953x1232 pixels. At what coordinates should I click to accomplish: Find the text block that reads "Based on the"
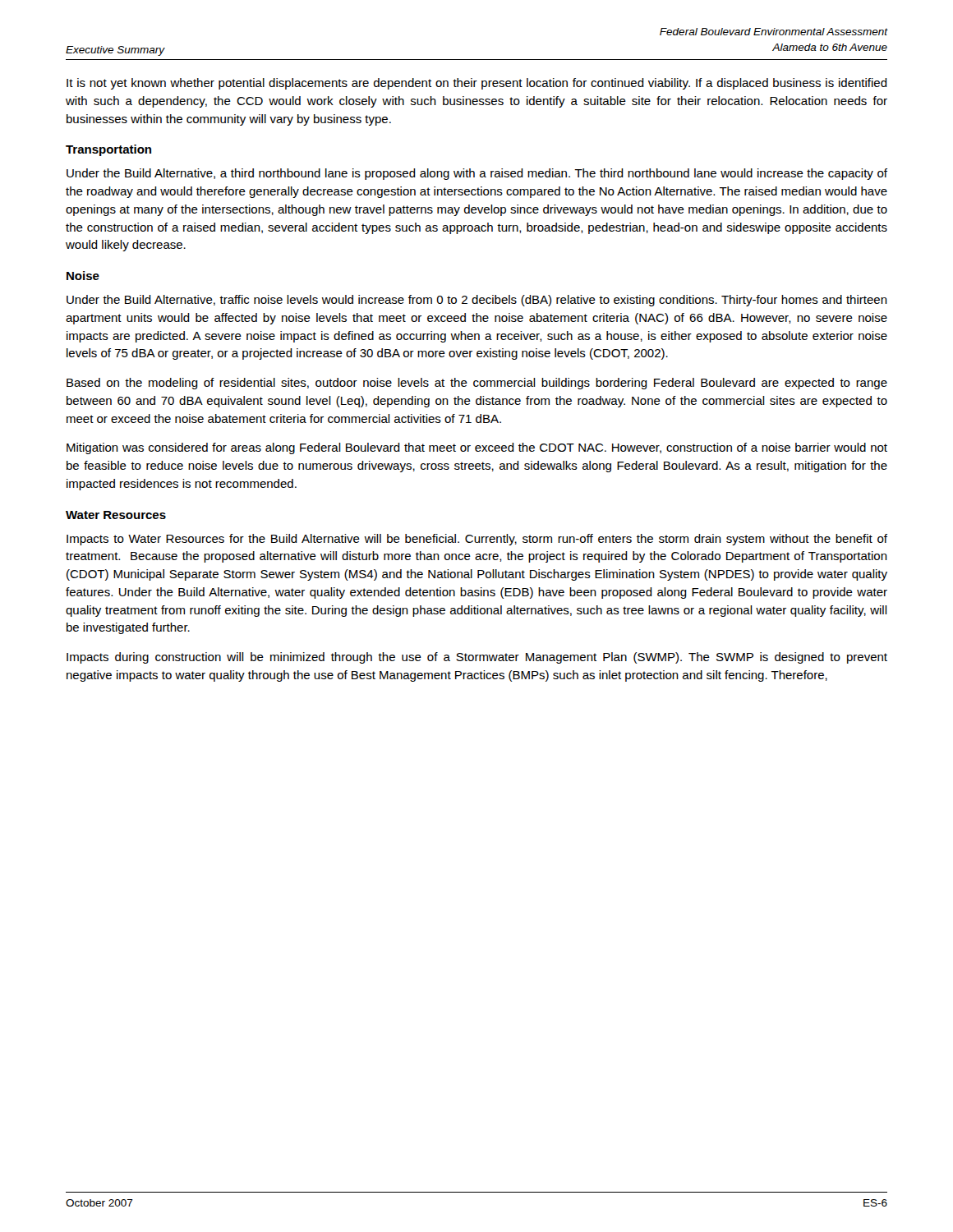tap(476, 400)
